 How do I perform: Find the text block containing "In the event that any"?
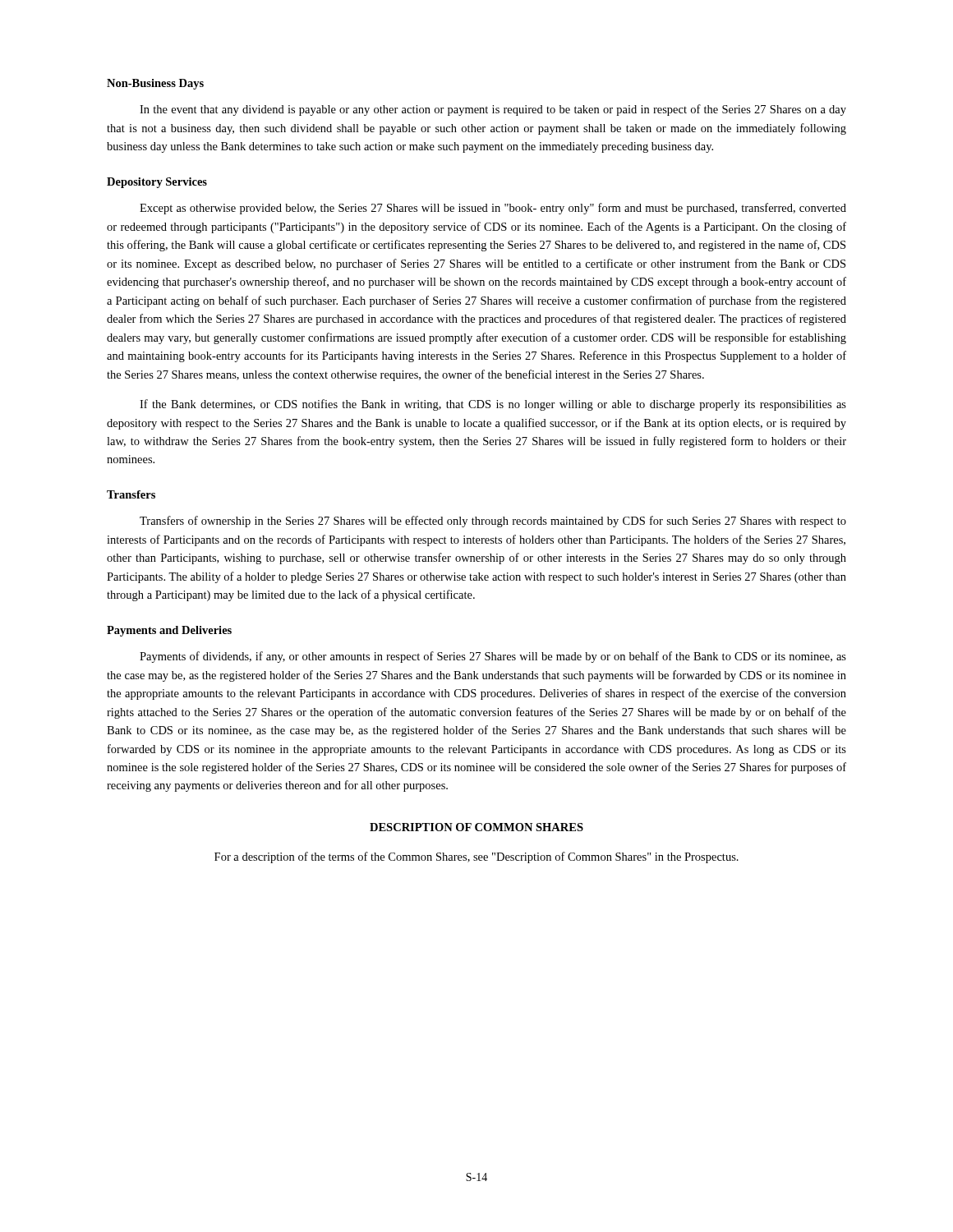[476, 128]
